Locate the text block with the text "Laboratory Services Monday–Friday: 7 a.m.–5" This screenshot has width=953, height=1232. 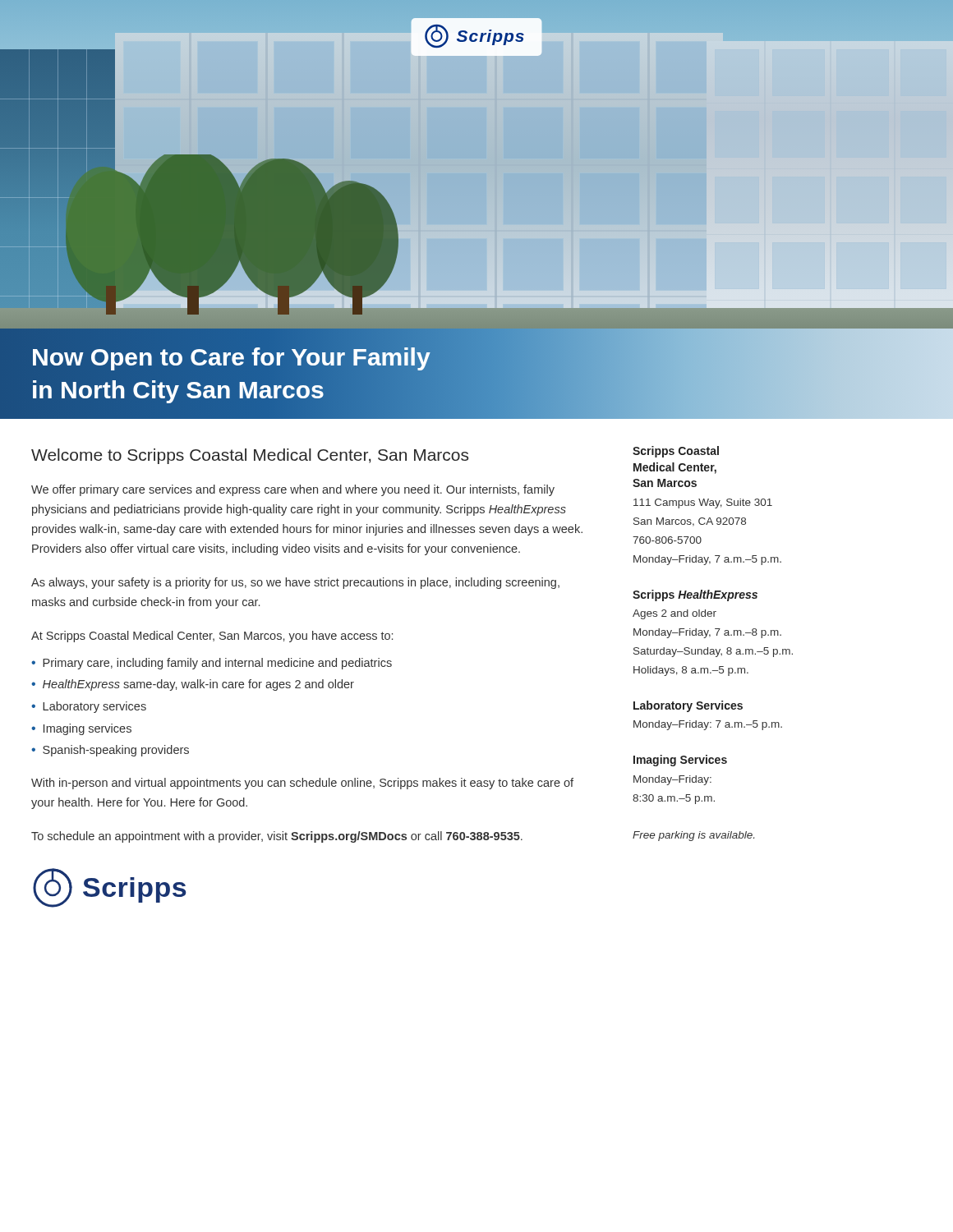[762, 716]
